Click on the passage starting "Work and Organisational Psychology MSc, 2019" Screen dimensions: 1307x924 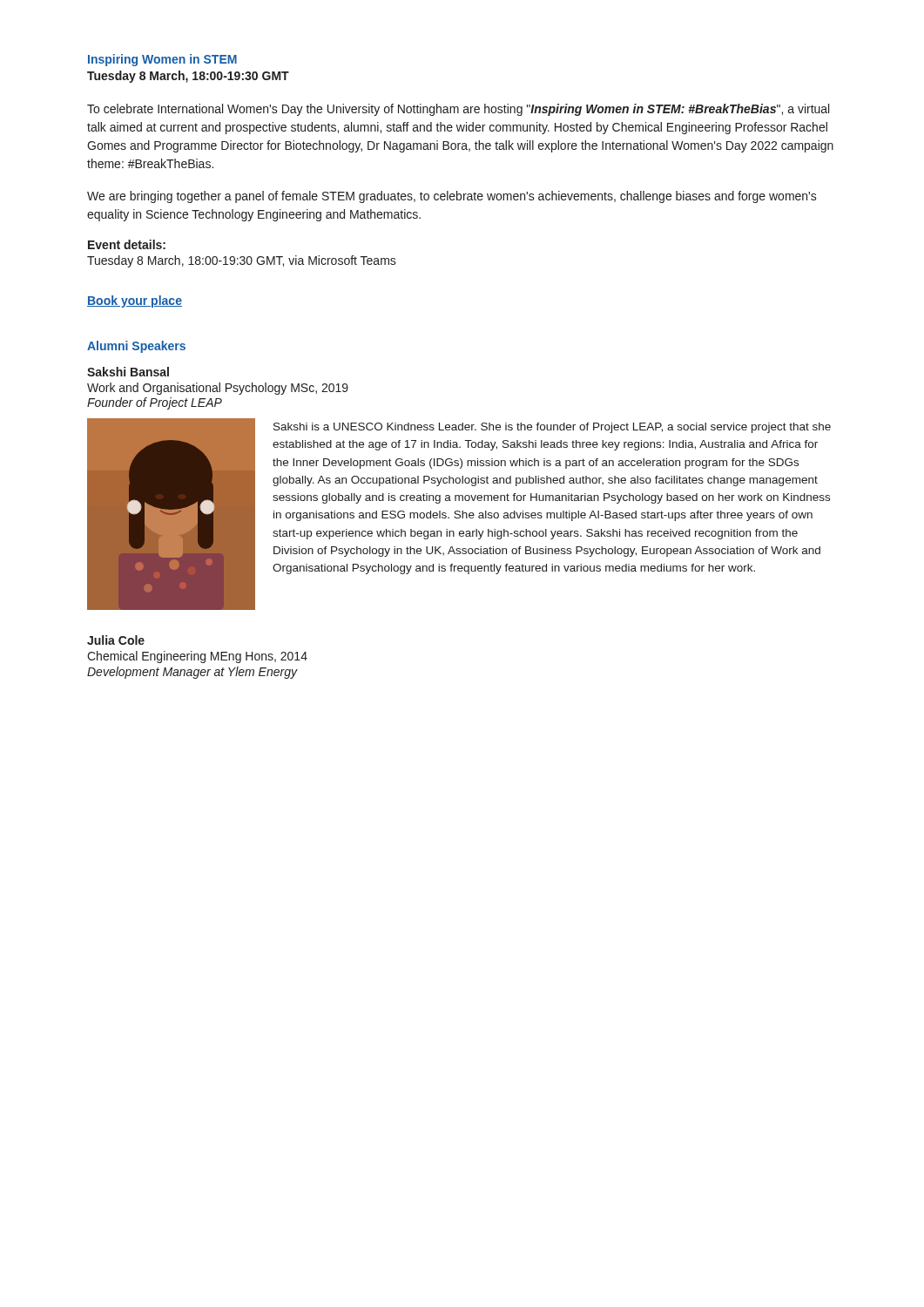[x=218, y=388]
